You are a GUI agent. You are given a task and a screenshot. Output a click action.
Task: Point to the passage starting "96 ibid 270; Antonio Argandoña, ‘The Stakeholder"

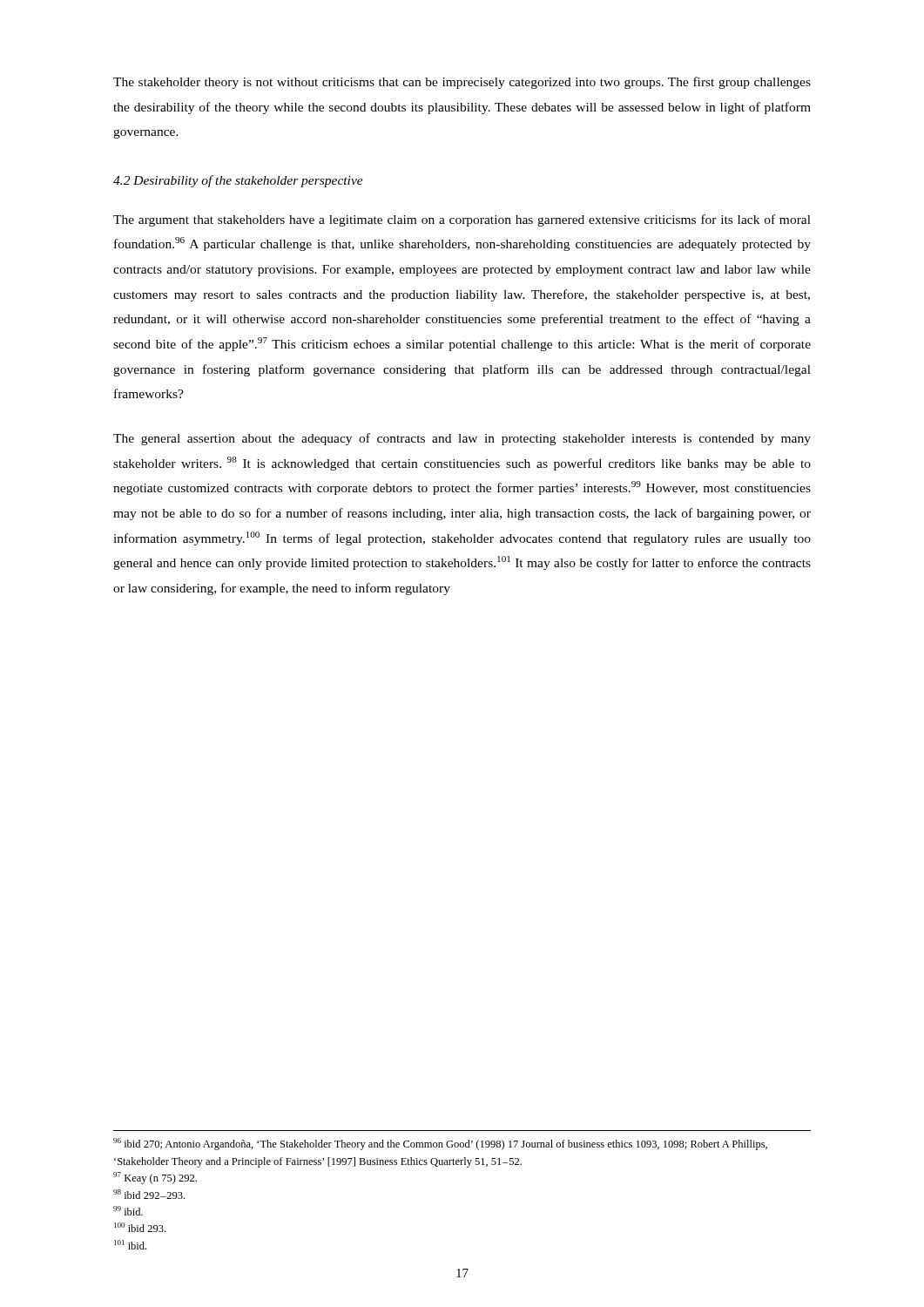point(462,1153)
